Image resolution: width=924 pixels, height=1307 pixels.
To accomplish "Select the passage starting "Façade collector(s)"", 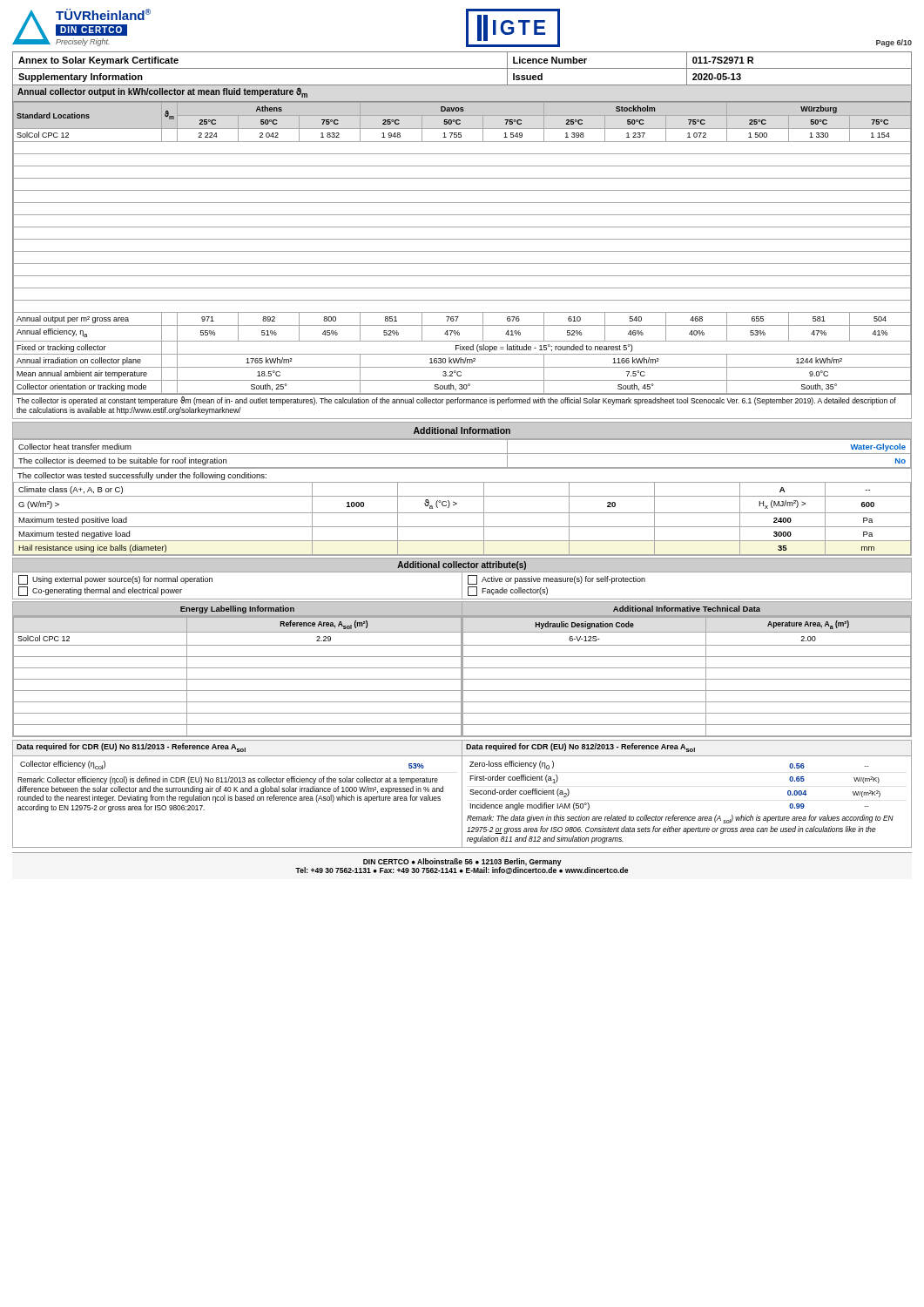I will click(508, 591).
